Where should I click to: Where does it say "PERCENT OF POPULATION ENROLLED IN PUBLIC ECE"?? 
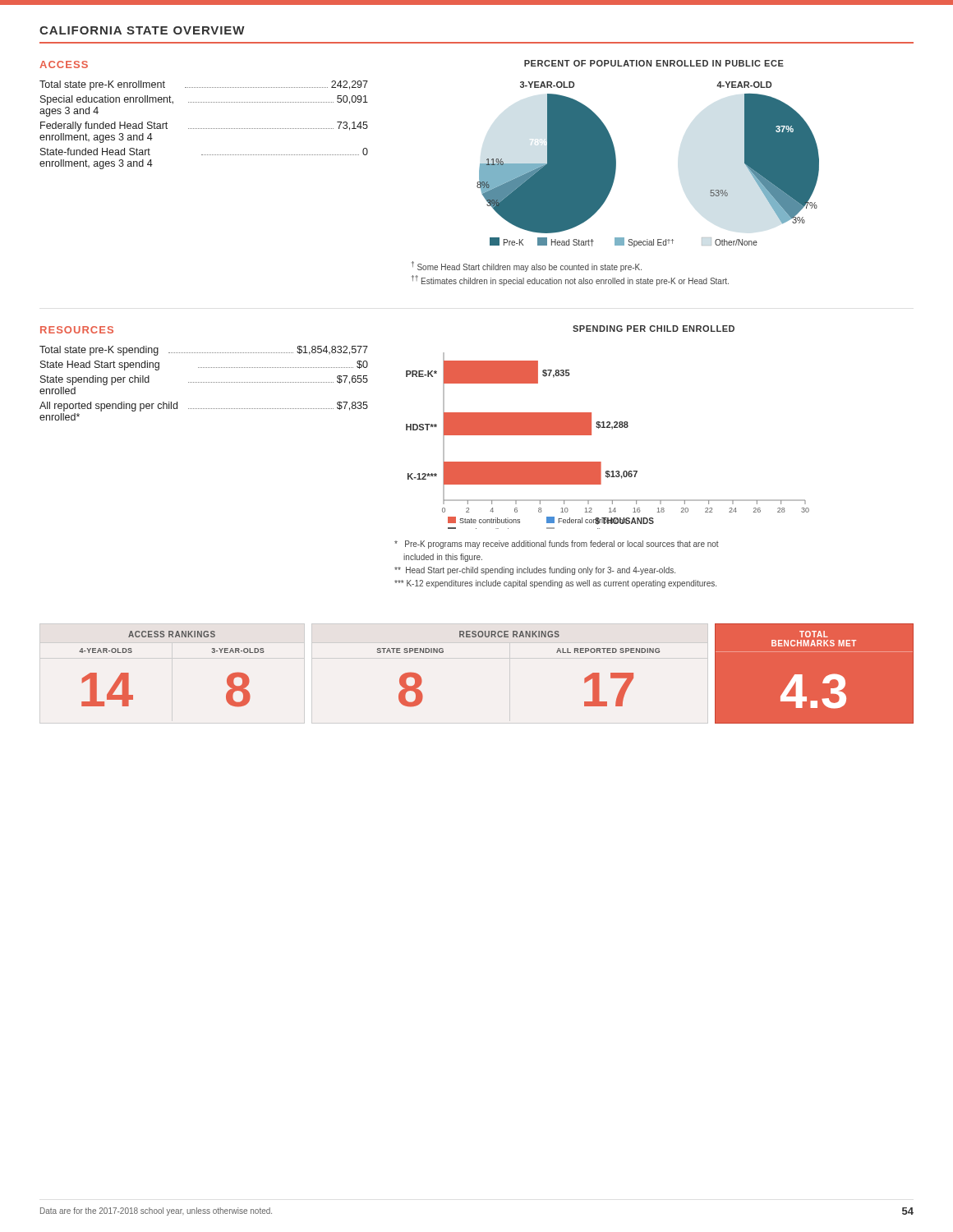[654, 63]
